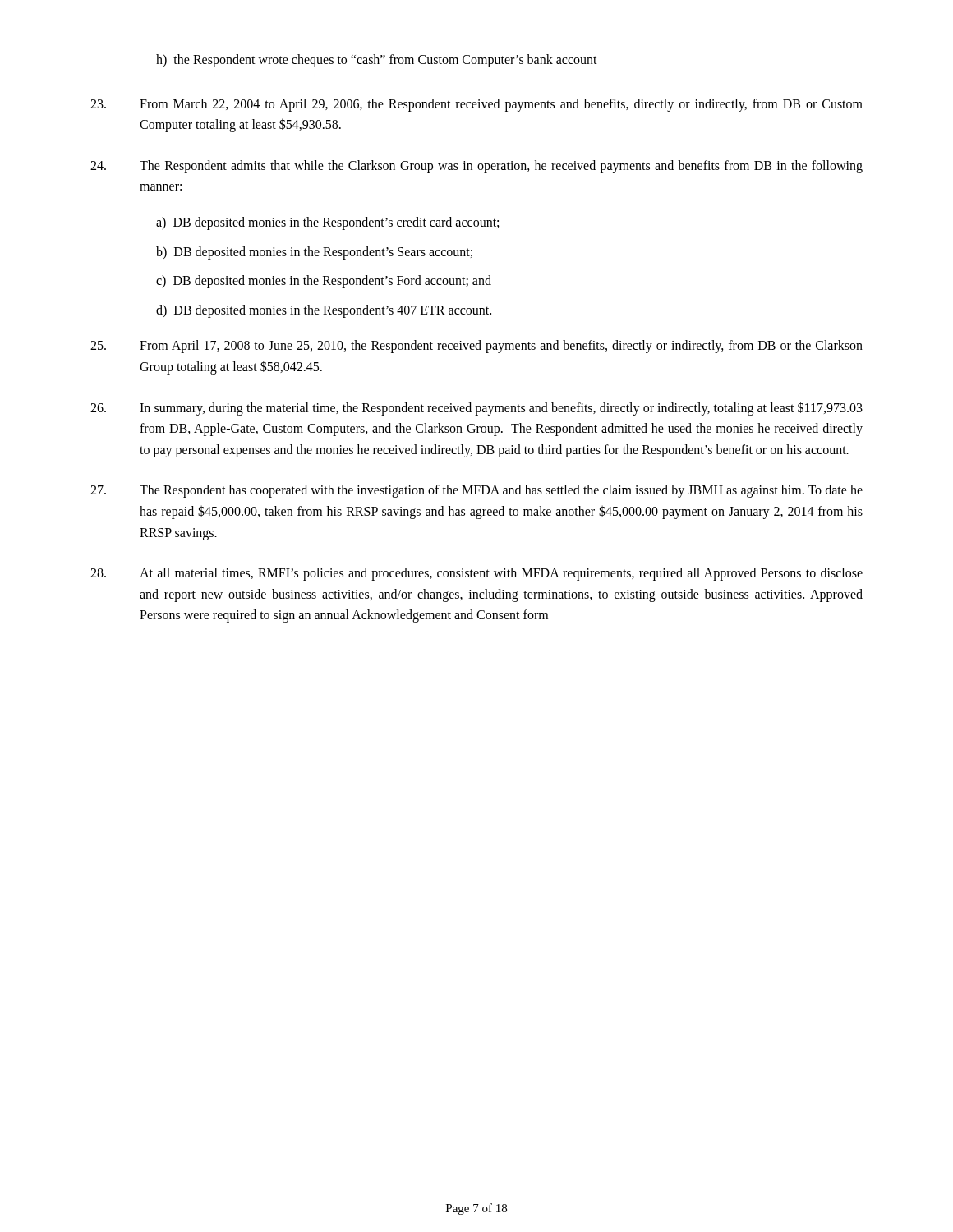Locate the block of text that opens with "c) DB deposited monies in"
953x1232 pixels.
tap(324, 281)
